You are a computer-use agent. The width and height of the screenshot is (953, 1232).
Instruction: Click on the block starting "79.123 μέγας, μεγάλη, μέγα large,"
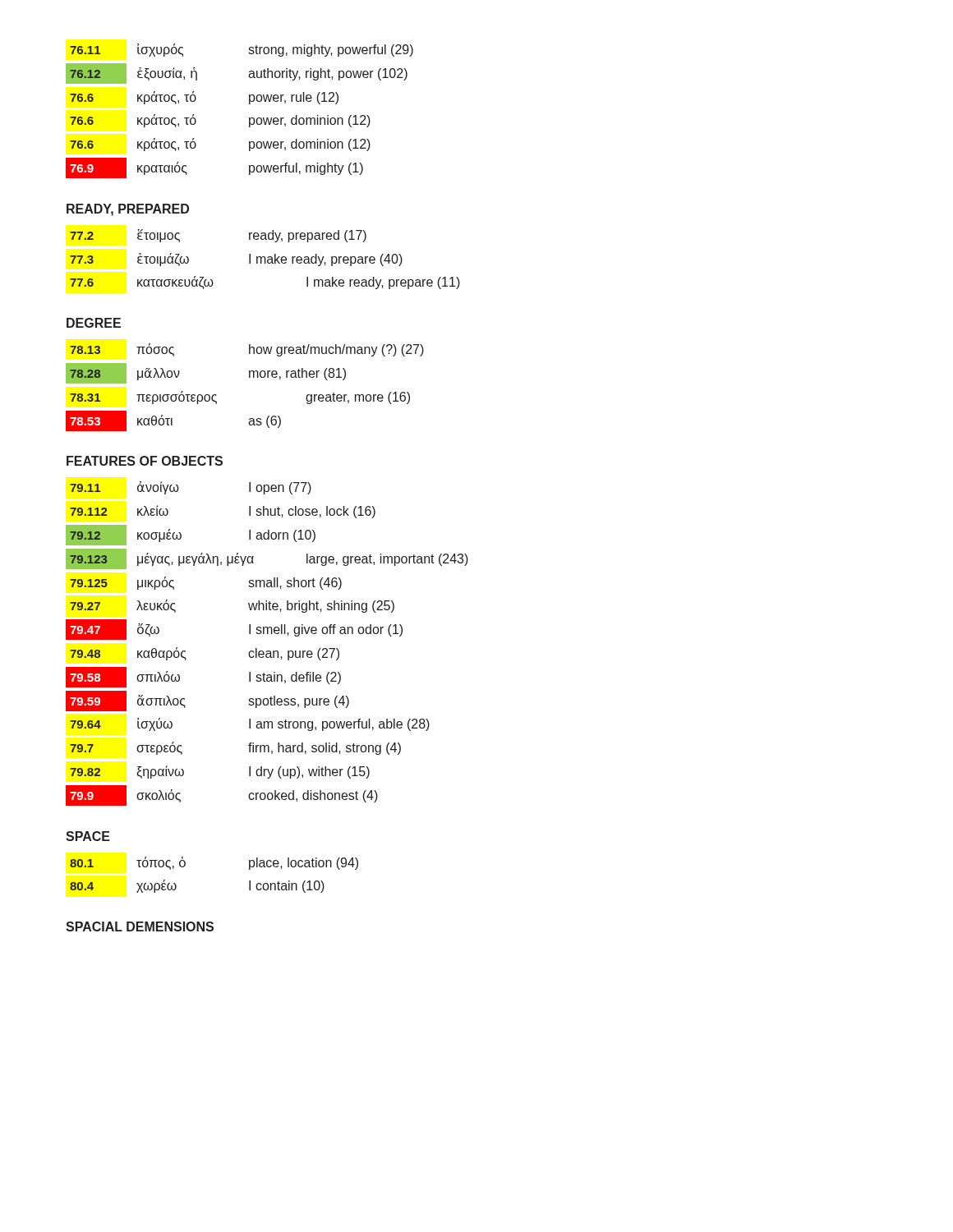(166, 558)
